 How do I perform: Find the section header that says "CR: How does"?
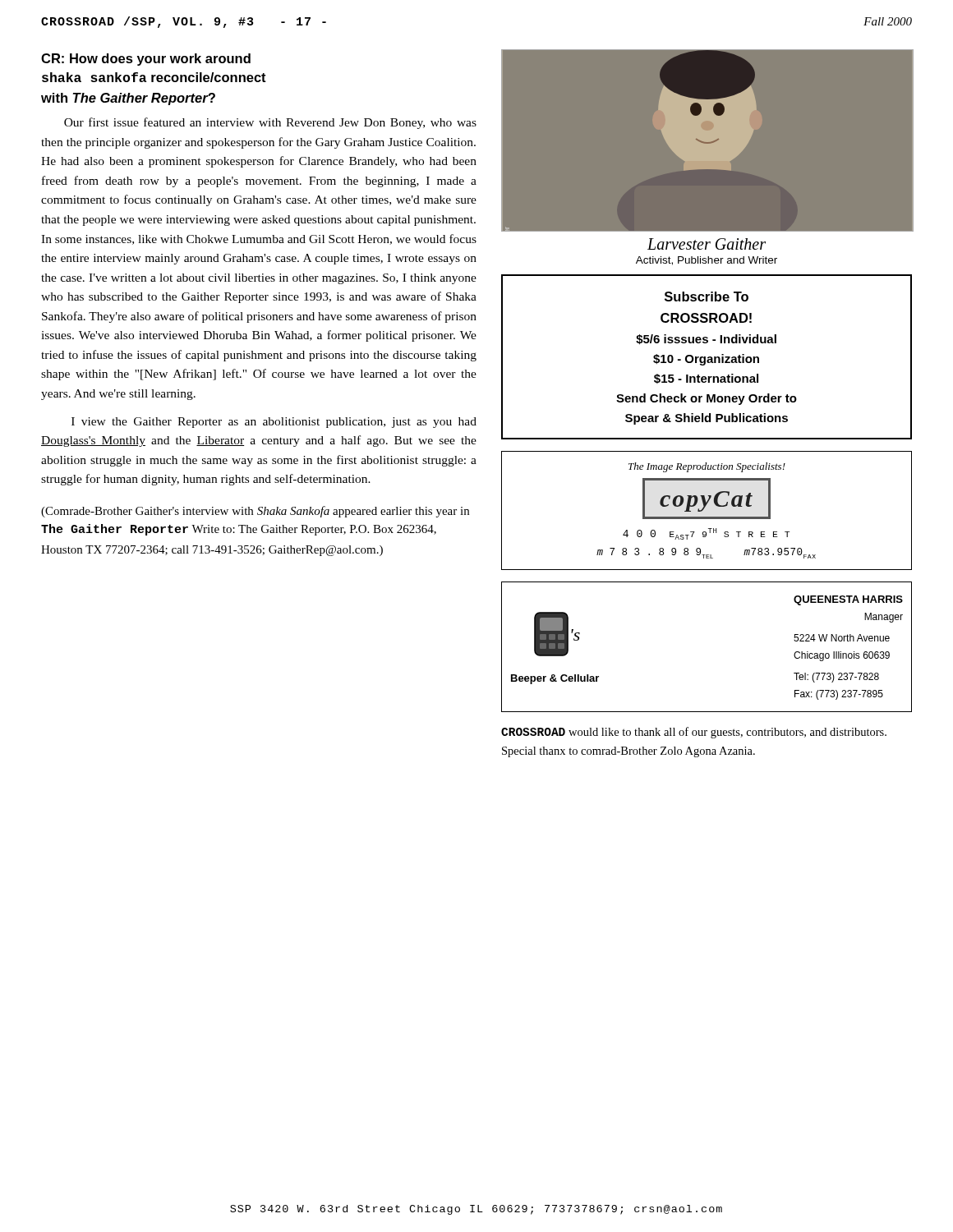click(x=153, y=78)
